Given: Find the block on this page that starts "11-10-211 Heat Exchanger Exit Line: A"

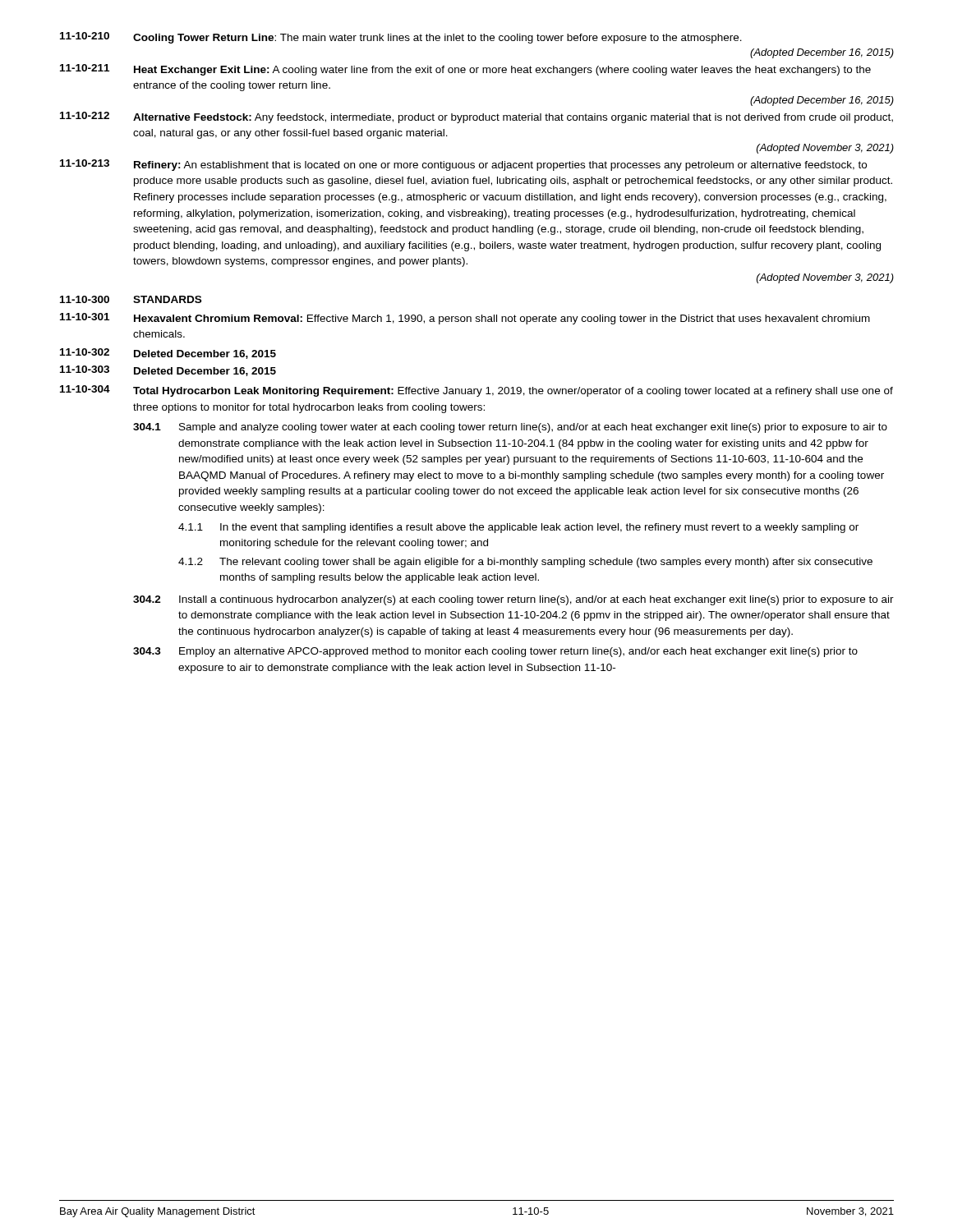Looking at the screenshot, I should coord(476,77).
